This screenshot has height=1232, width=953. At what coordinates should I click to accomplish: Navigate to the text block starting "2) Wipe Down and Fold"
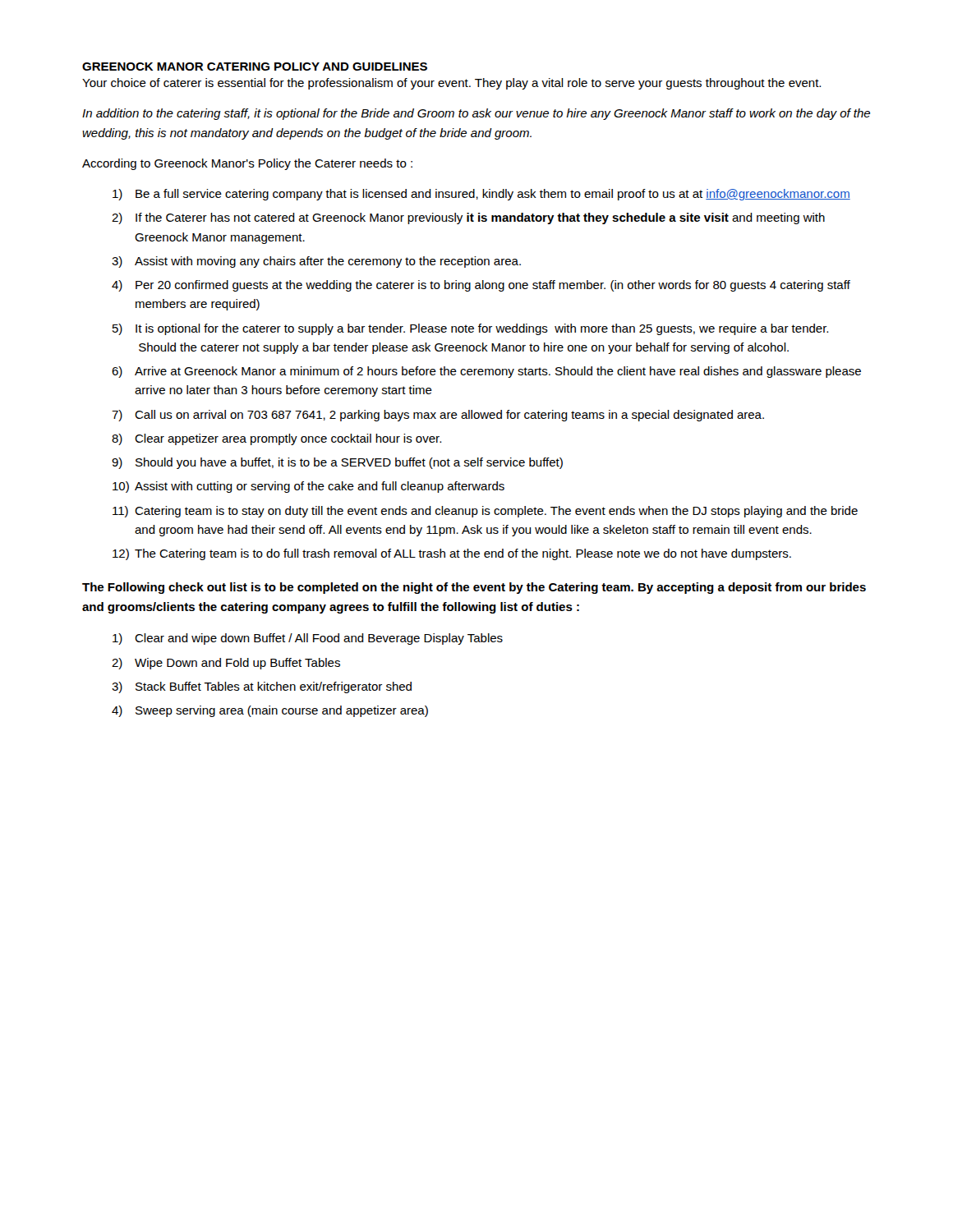[226, 664]
